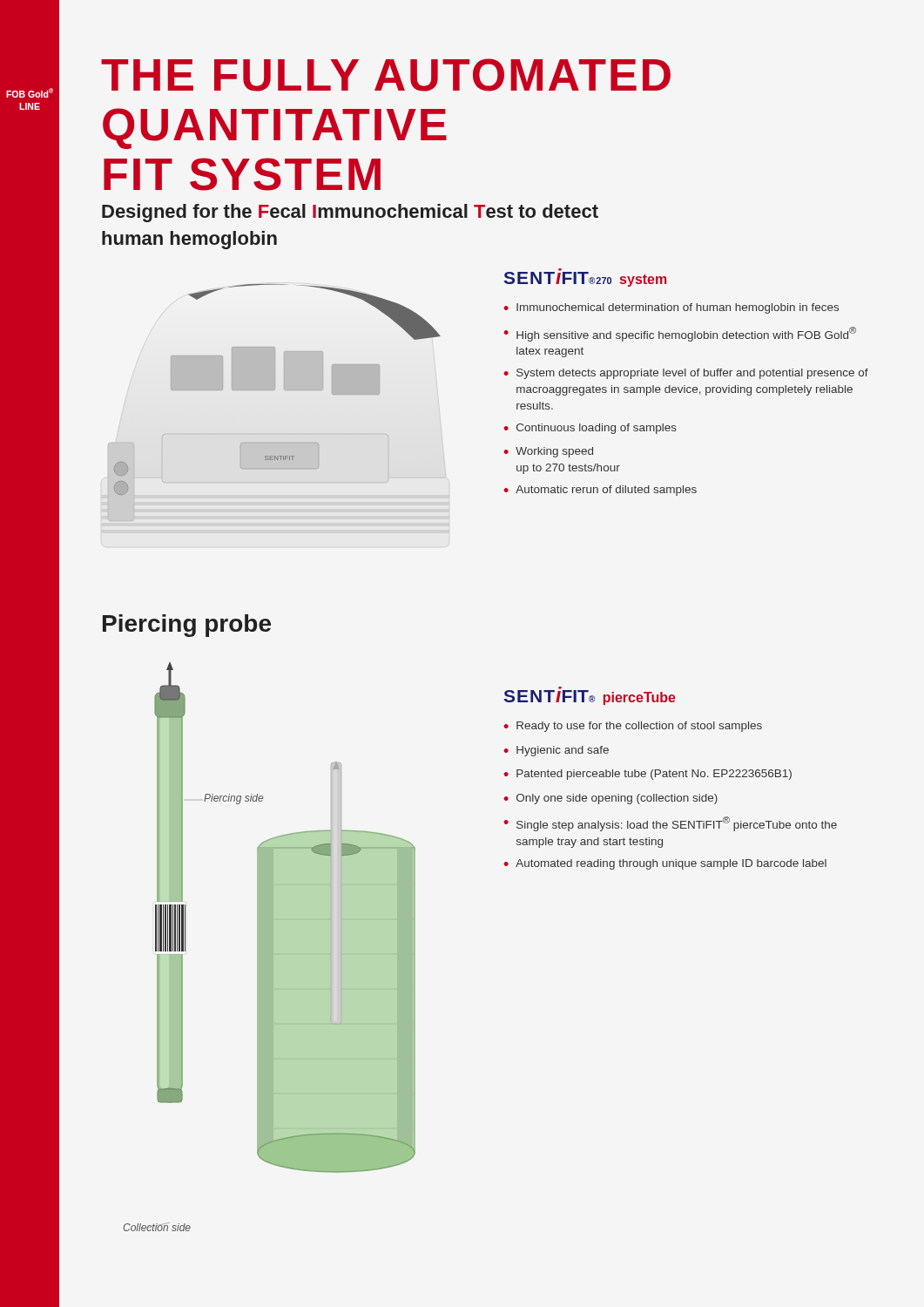Locate the text block starting "SENTiFIT® pierceTube"
The image size is (924, 1307).
(590, 696)
